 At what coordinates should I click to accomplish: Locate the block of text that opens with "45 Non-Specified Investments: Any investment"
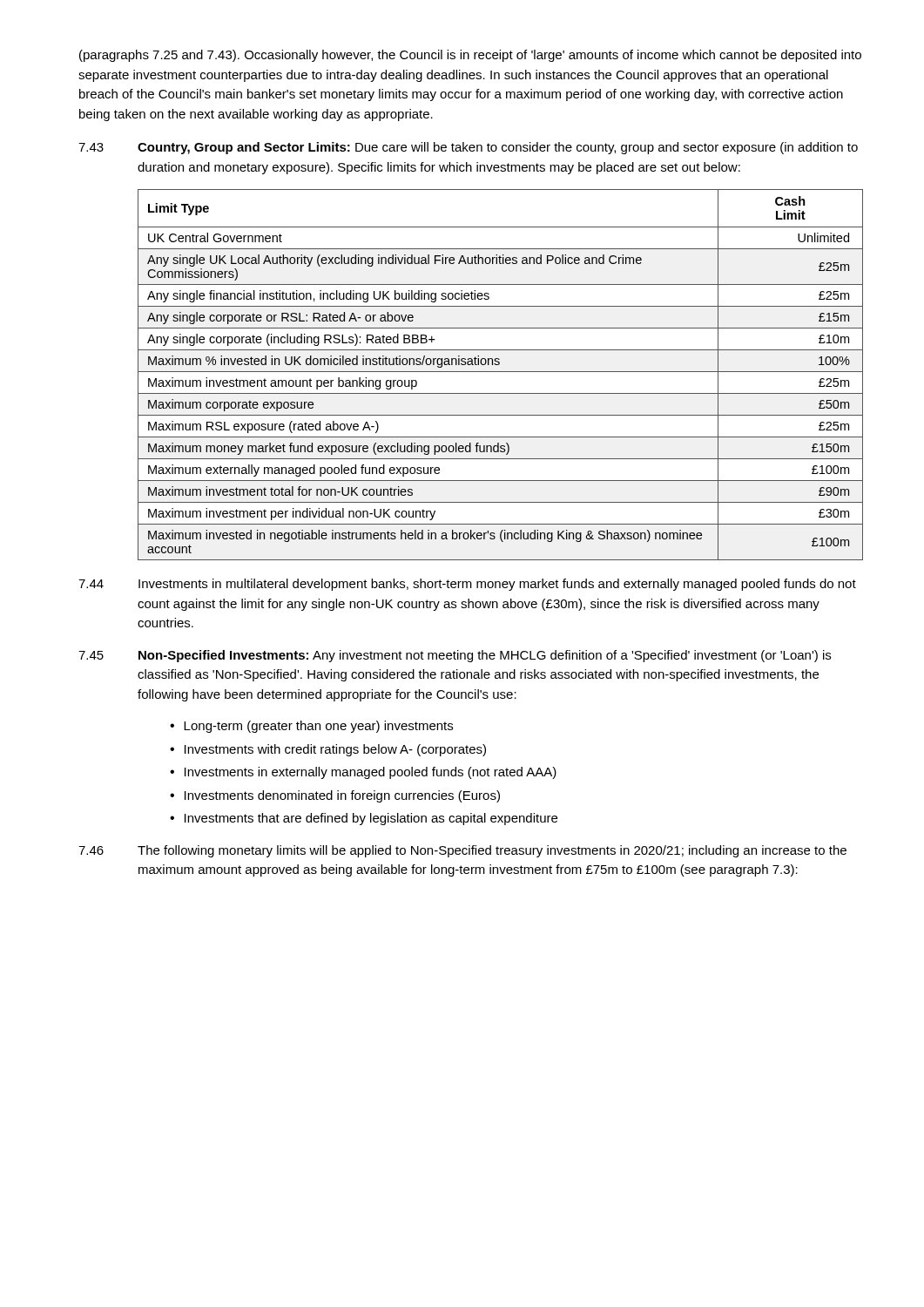click(471, 675)
